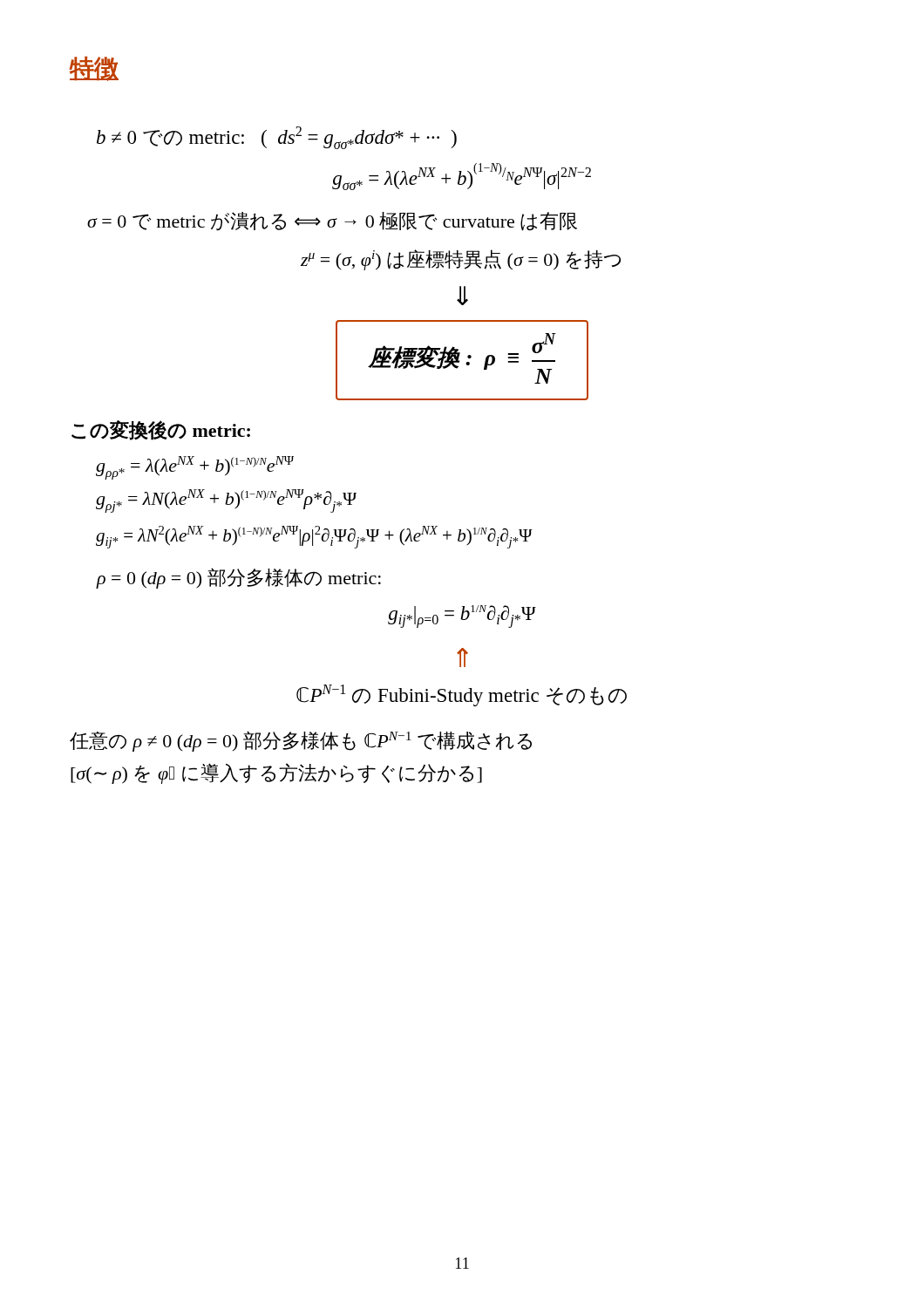Locate the text block starting "b ≠ 0 での metric: ( ds2"
This screenshot has height=1308, width=924.
click(277, 138)
